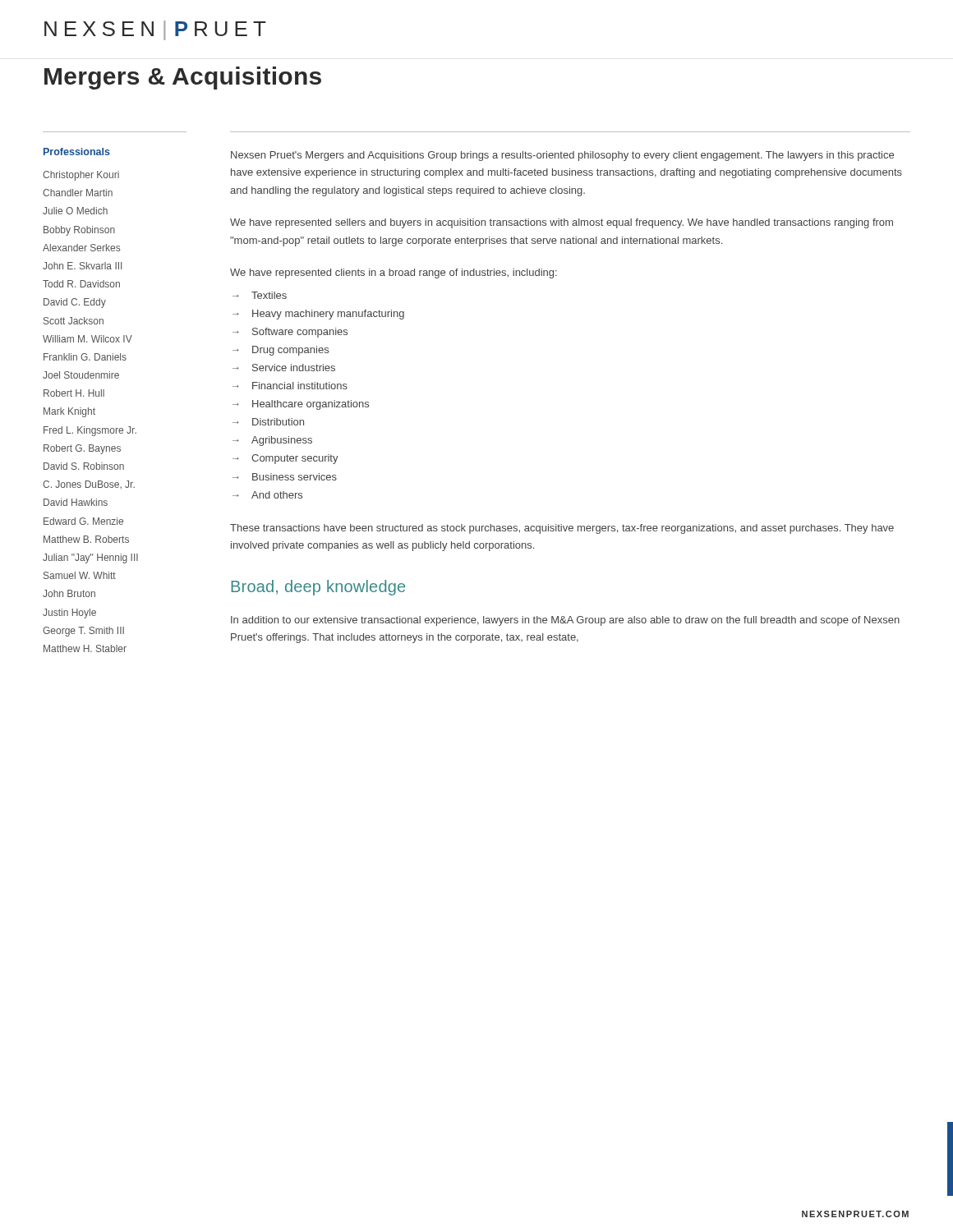Select the passage starting "→Computer security"

[x=284, y=459]
